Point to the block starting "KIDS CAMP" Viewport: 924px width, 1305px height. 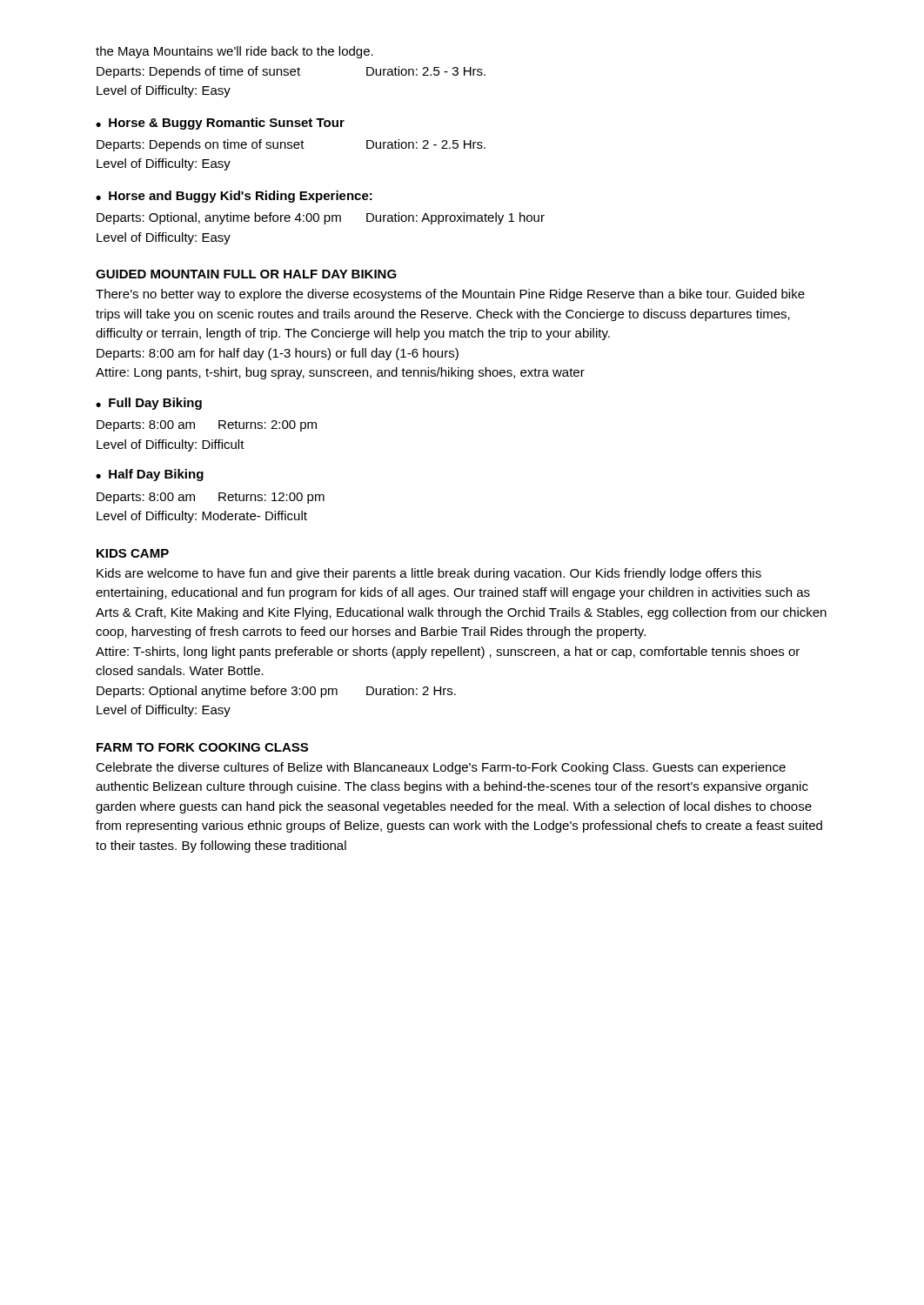tap(132, 552)
